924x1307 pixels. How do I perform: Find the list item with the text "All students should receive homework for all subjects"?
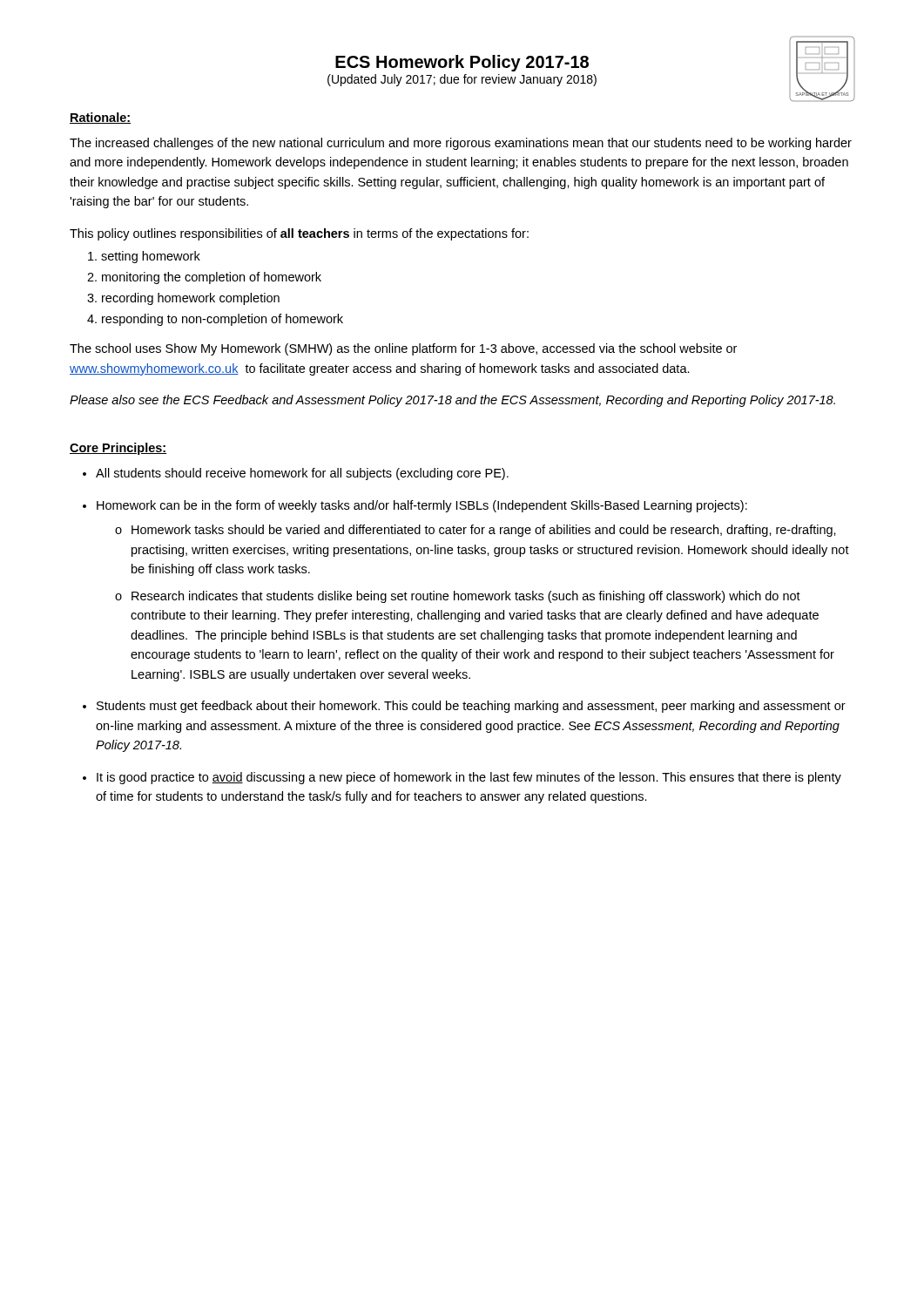point(303,474)
